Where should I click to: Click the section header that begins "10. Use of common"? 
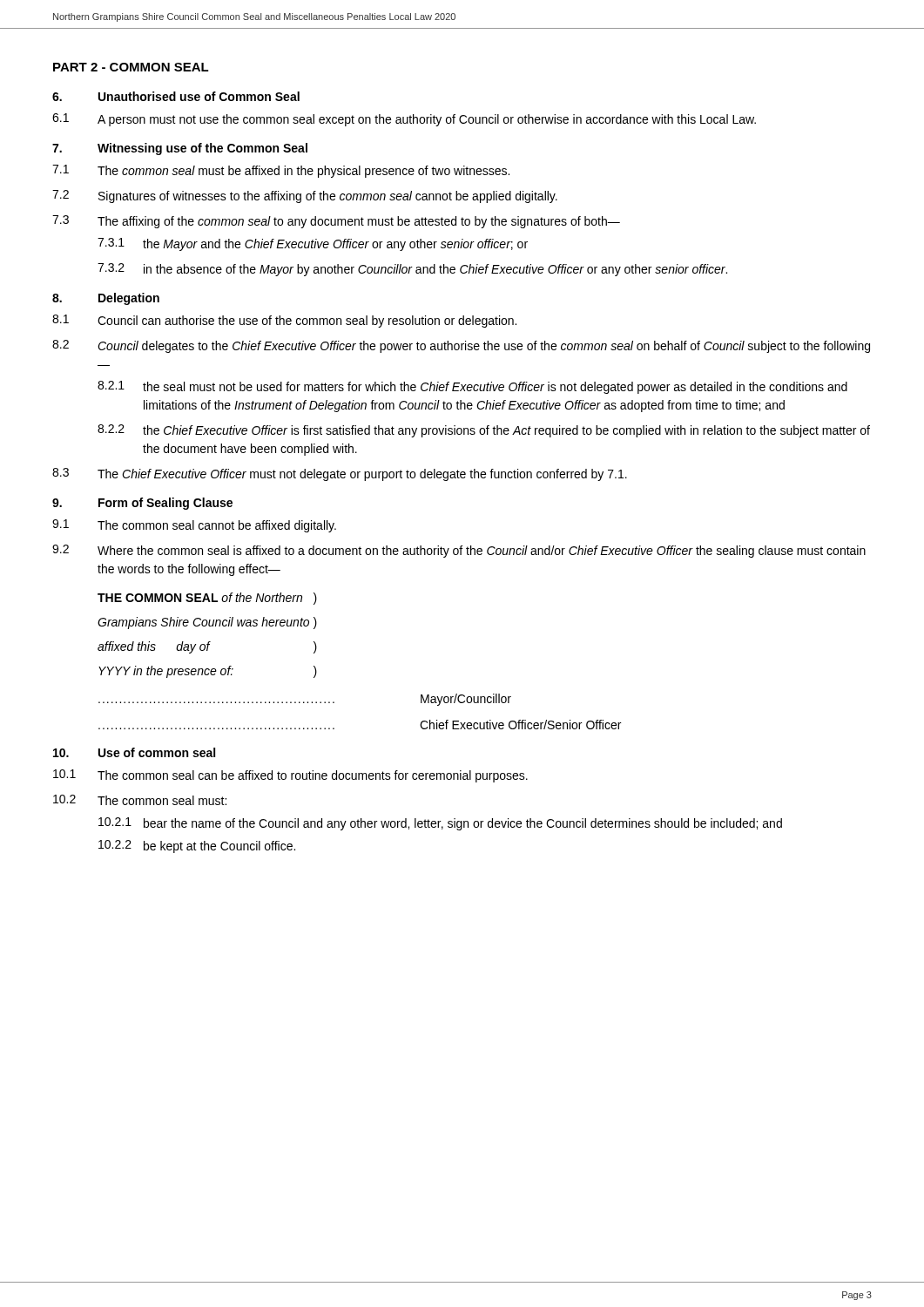click(134, 753)
